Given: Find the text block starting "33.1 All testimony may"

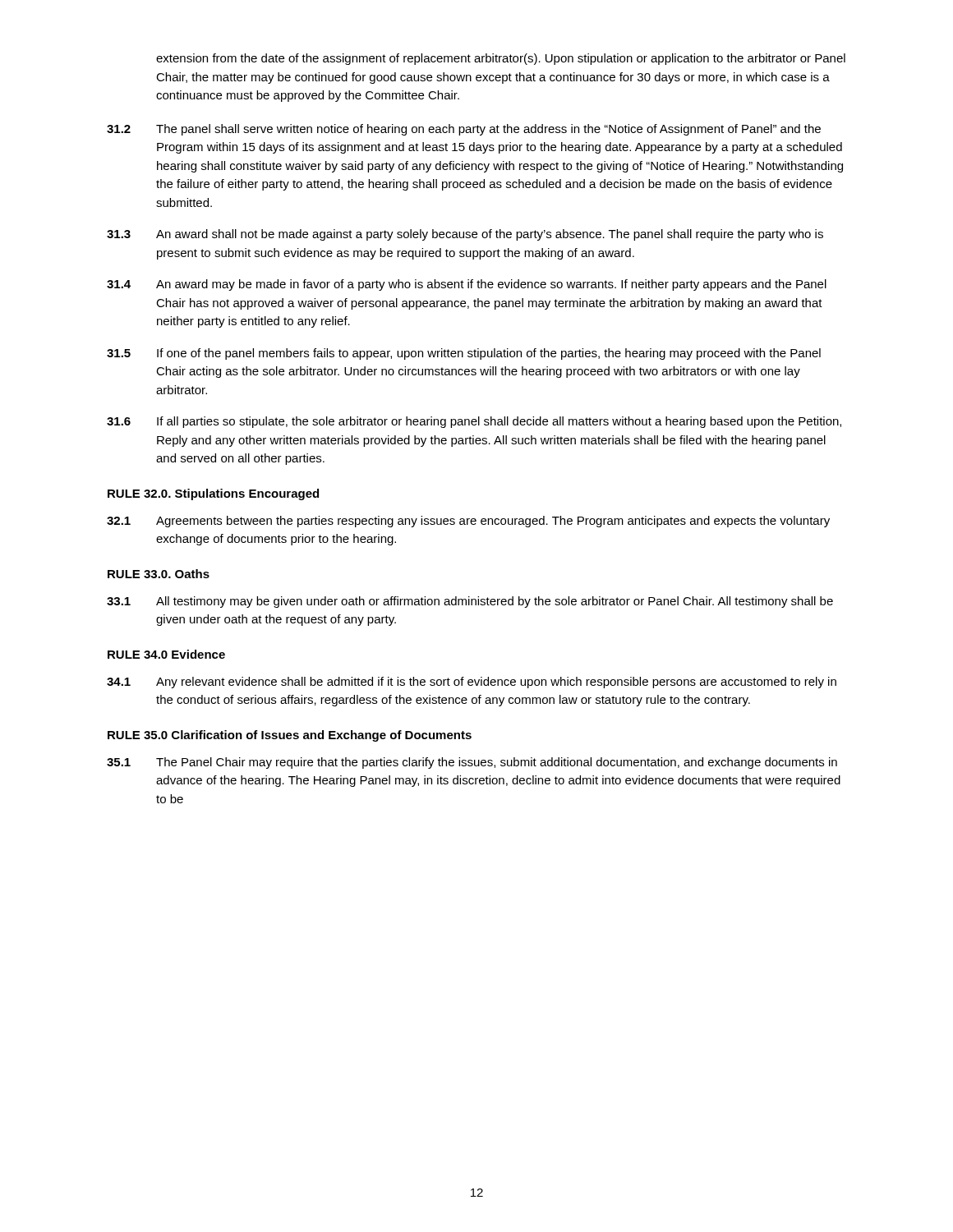Looking at the screenshot, I should 476,610.
